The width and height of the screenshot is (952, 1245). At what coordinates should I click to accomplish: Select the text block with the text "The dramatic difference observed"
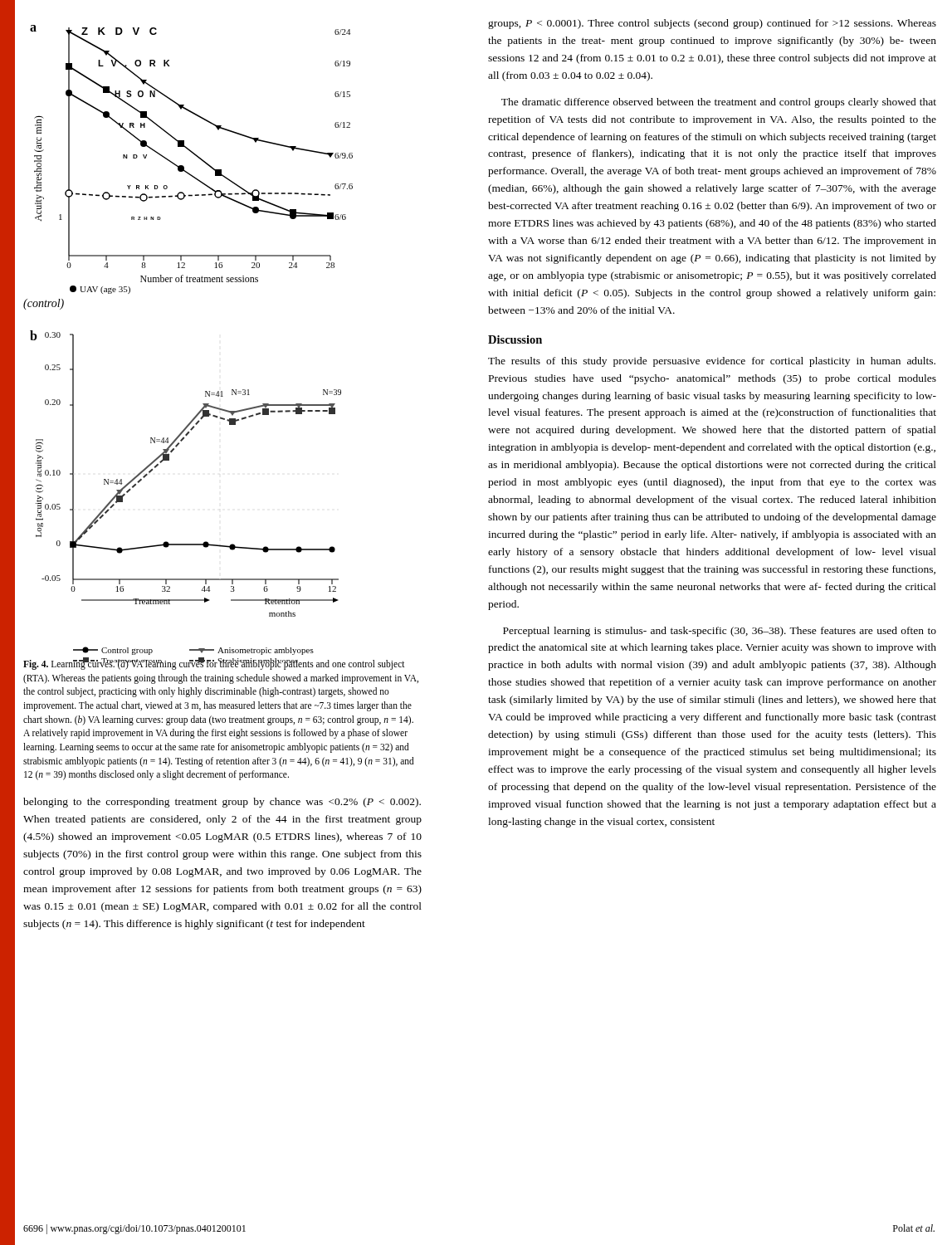point(712,206)
